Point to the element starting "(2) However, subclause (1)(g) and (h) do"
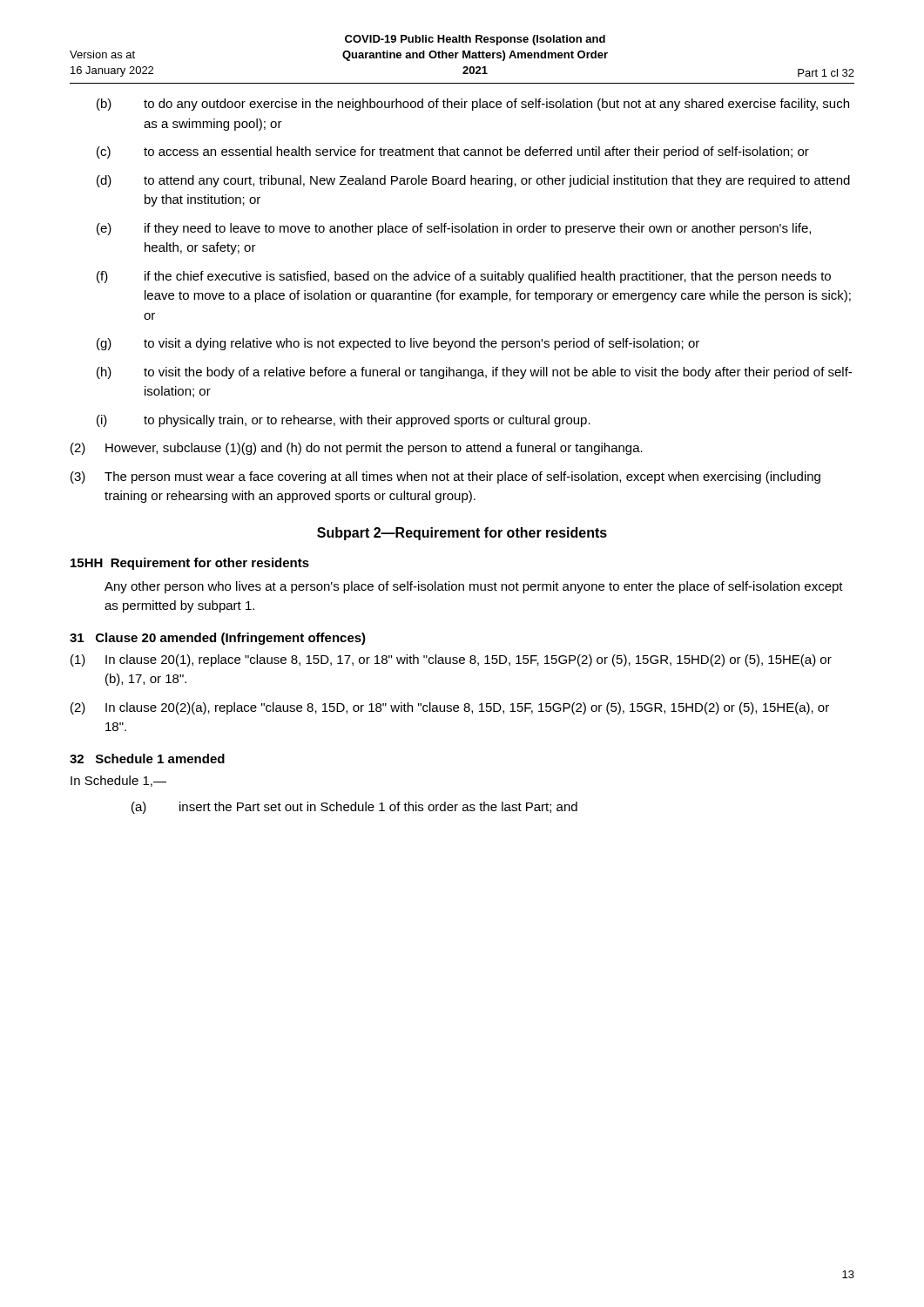The width and height of the screenshot is (924, 1307). (462, 448)
